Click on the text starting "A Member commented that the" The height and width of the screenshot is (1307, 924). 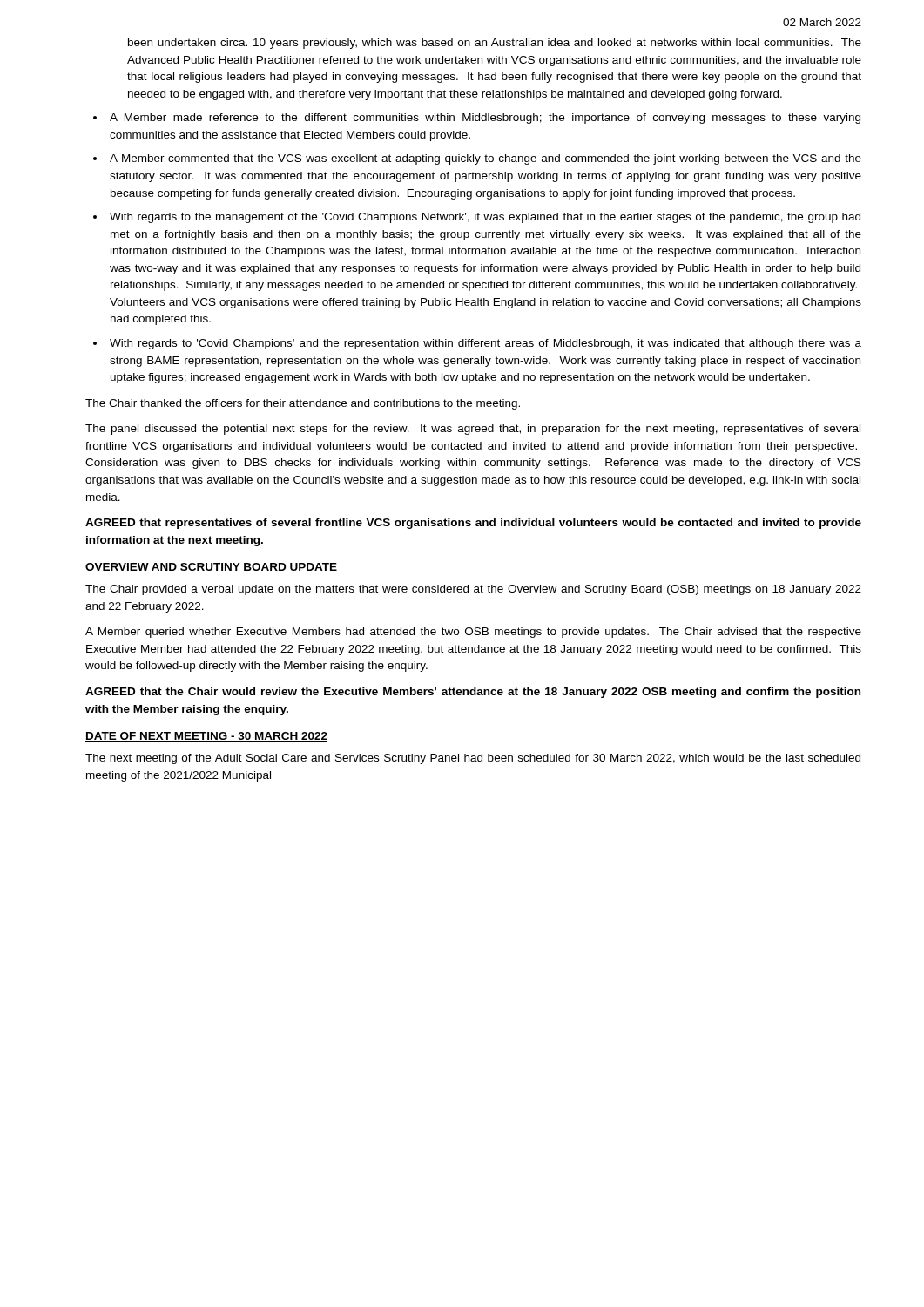[x=486, y=175]
